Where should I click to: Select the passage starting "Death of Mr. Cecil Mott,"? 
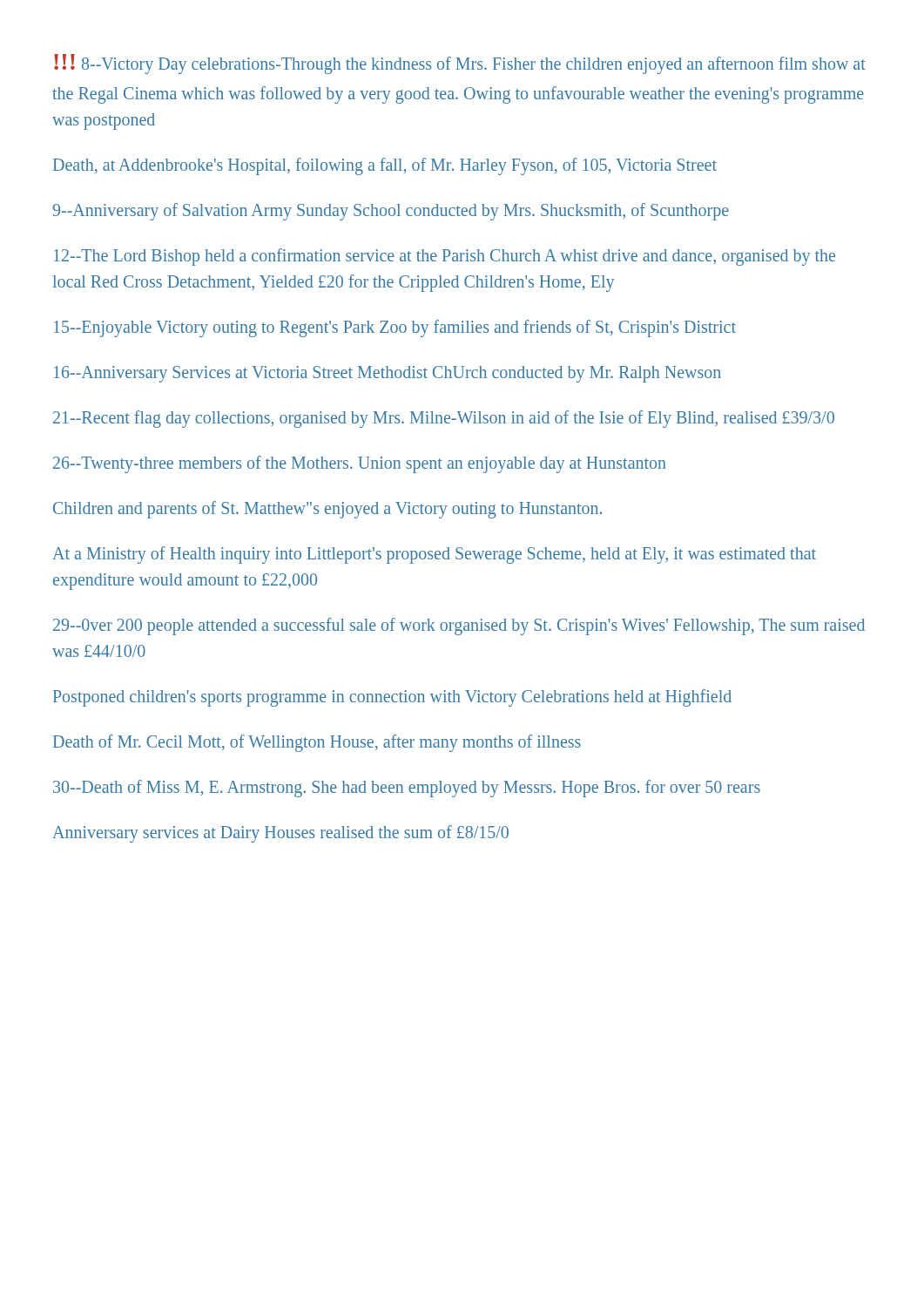(x=317, y=742)
